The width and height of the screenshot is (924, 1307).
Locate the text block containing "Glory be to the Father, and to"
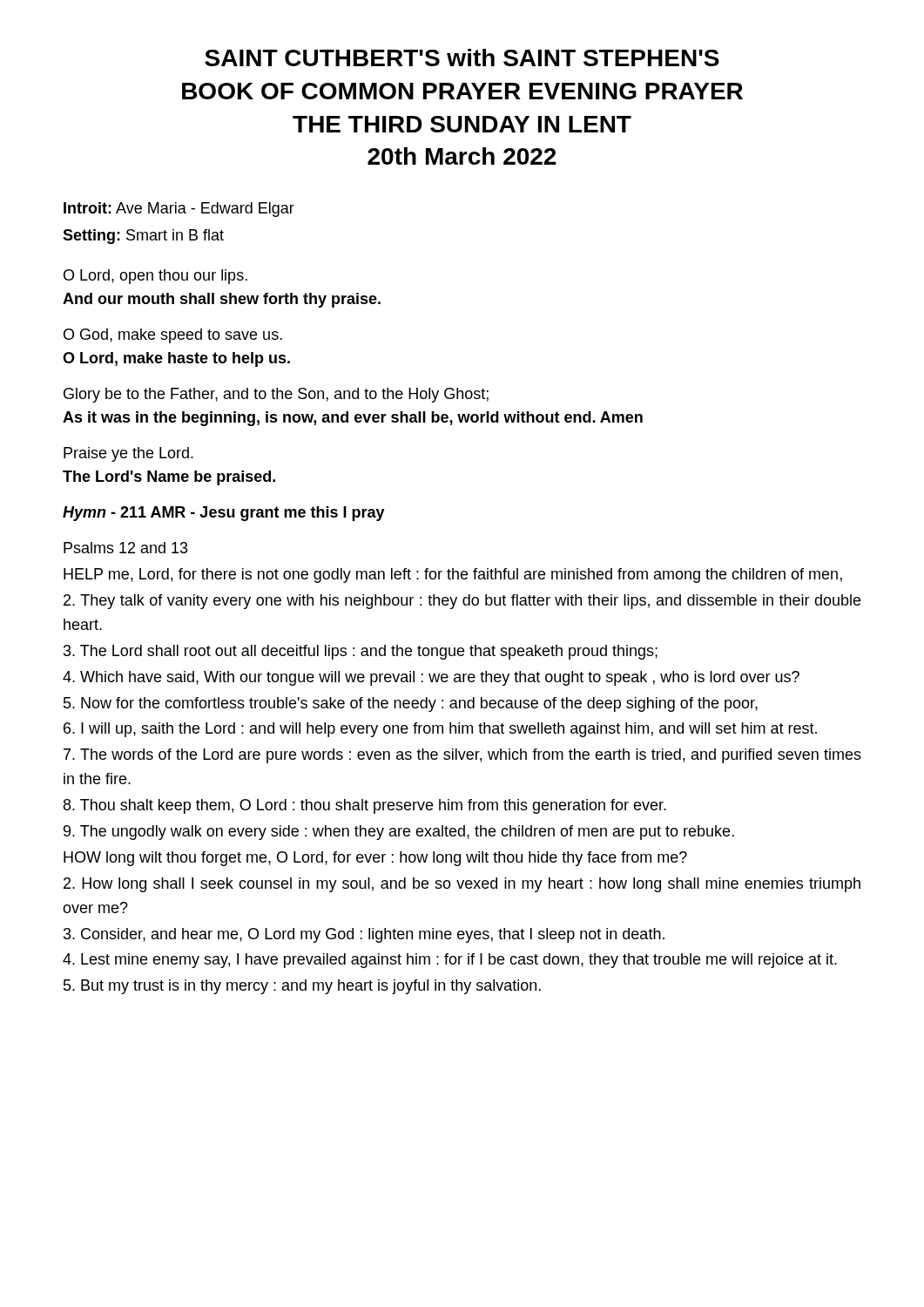click(x=353, y=406)
